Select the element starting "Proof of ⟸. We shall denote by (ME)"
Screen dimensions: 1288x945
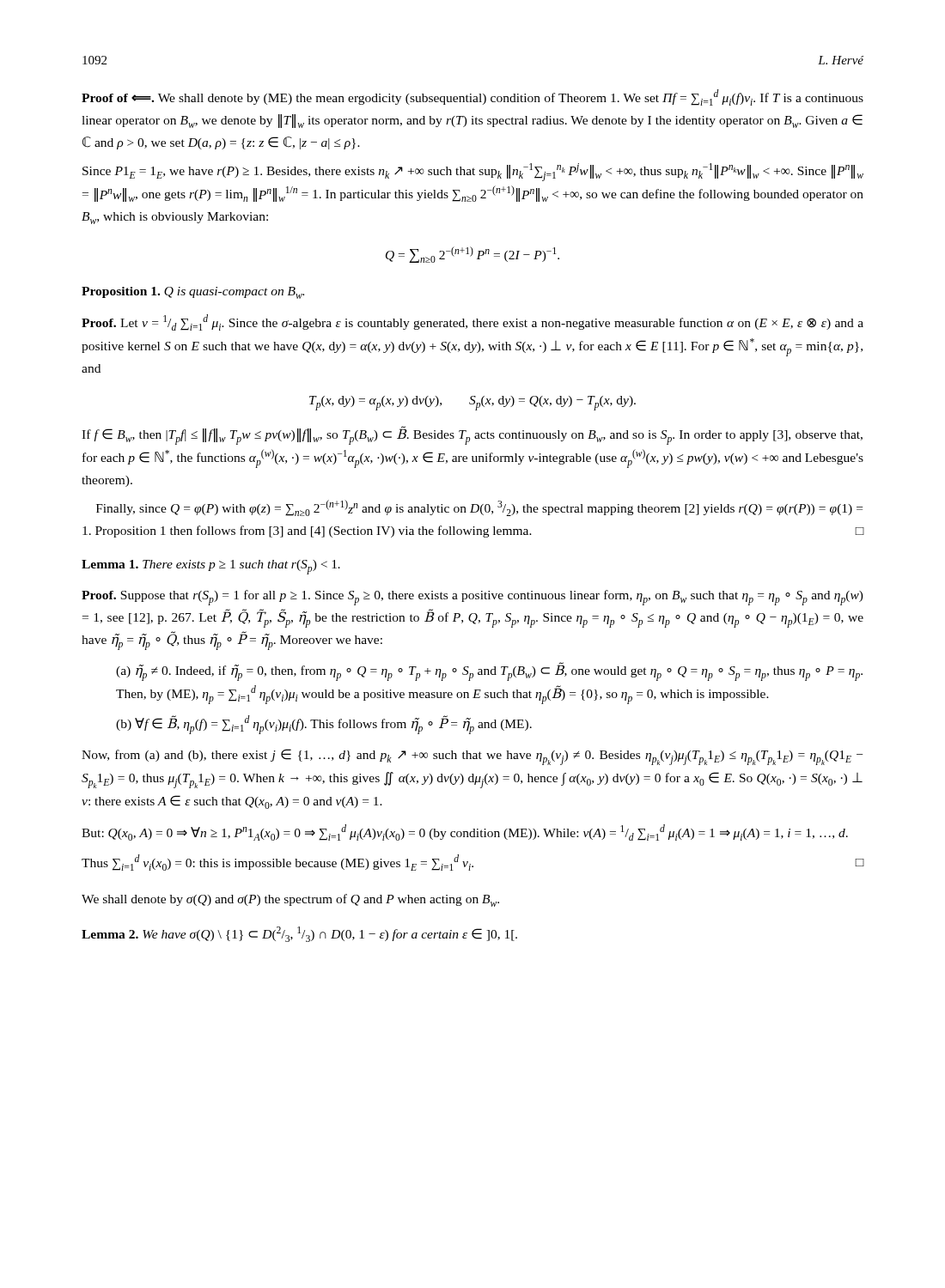pyautogui.click(x=472, y=119)
